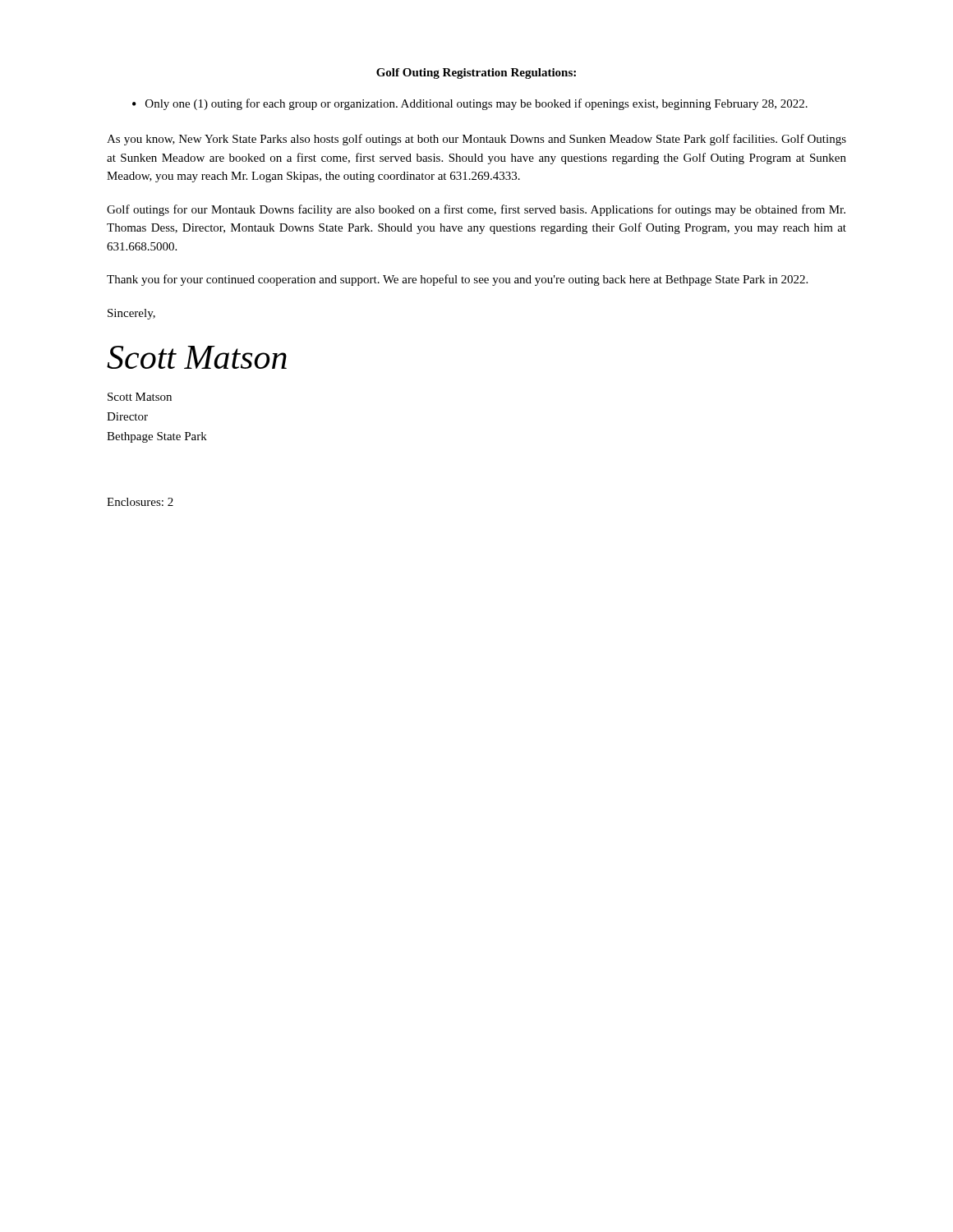The image size is (953, 1232).
Task: Point to the text block starting "Thank you for your continued cooperation and"
Action: tap(458, 279)
